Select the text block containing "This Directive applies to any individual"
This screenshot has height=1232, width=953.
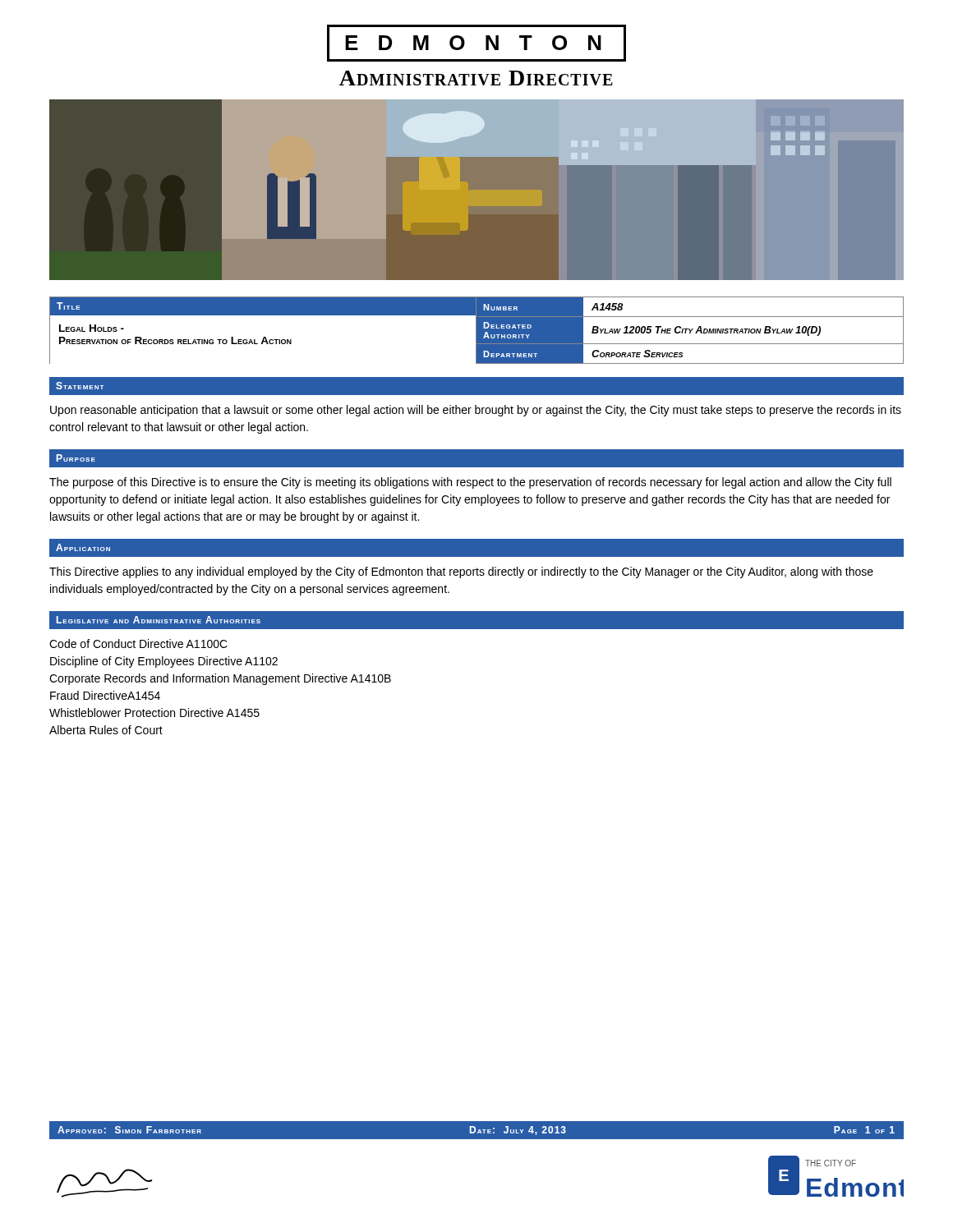pyautogui.click(x=461, y=580)
